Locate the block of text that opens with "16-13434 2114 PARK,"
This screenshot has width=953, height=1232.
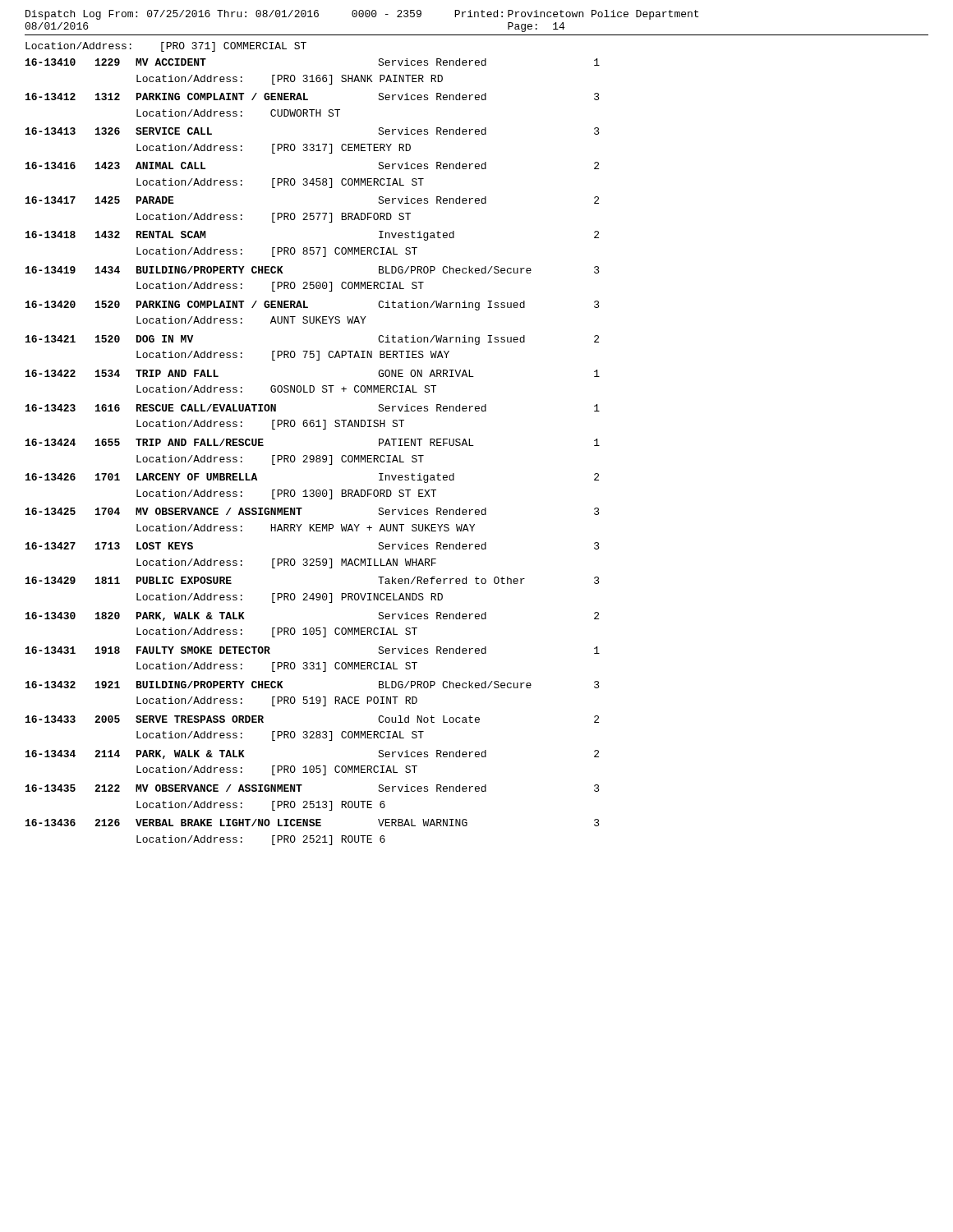click(476, 763)
